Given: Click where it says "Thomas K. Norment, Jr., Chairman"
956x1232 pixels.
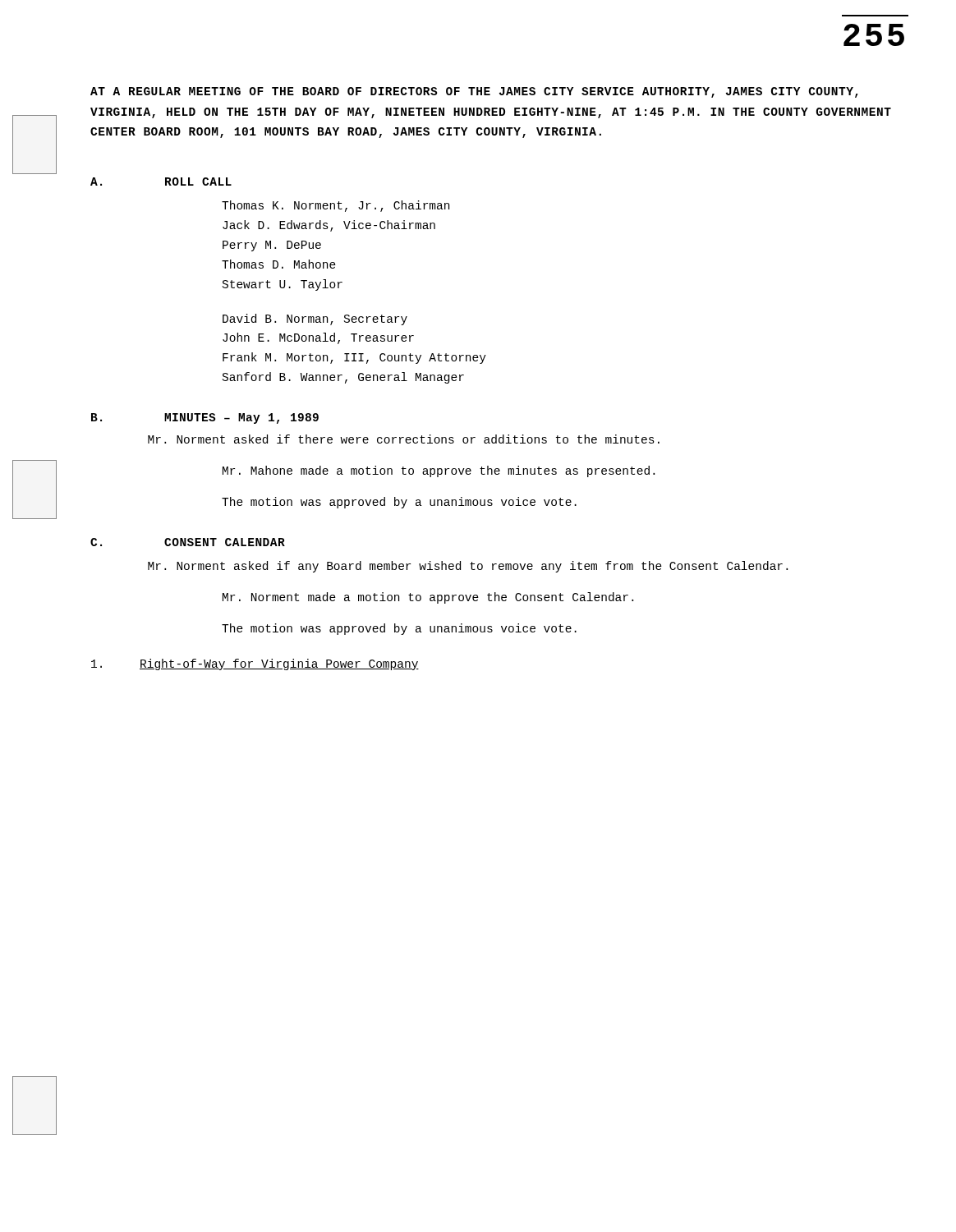Looking at the screenshot, I should point(336,206).
